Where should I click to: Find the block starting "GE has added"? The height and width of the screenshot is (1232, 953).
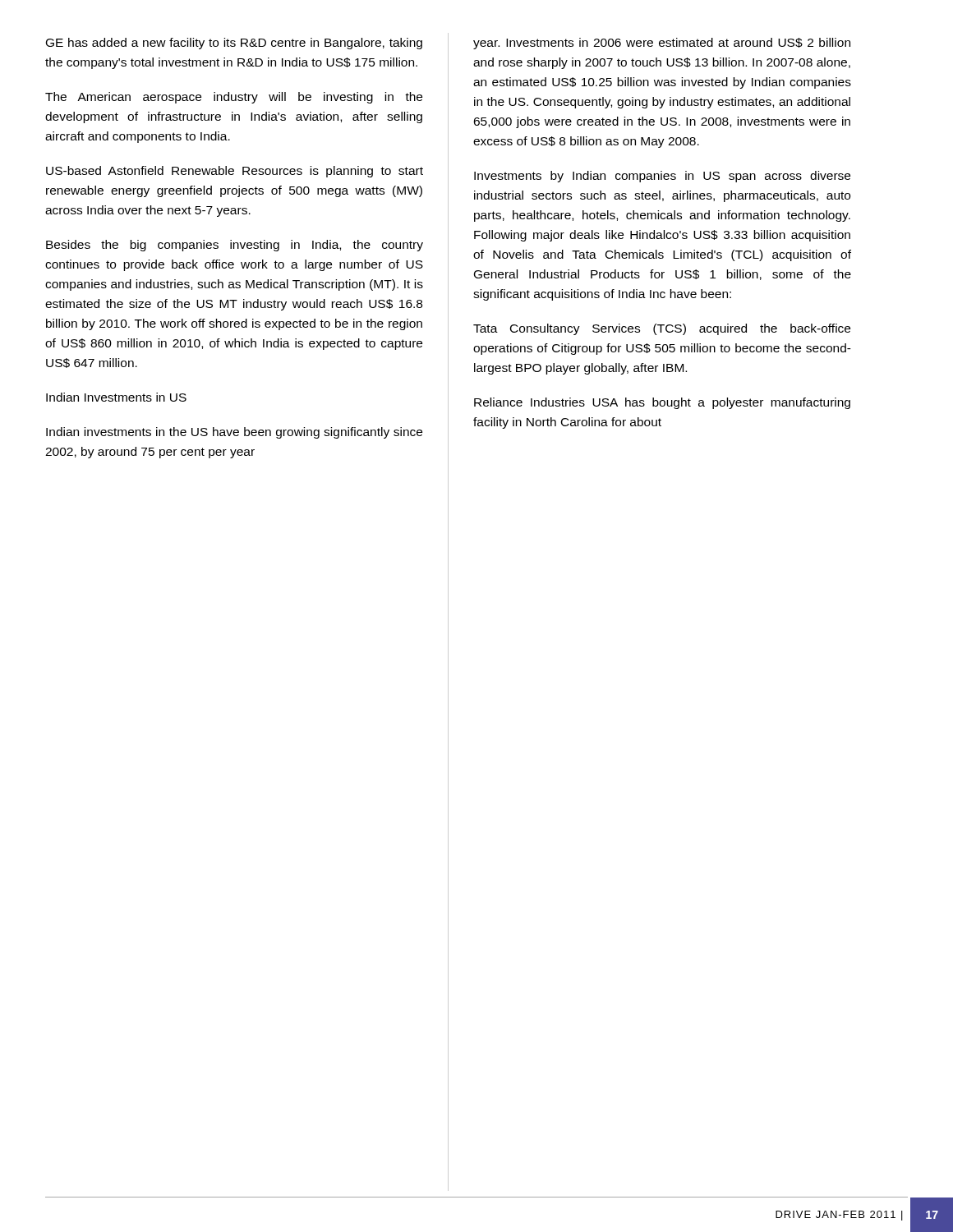coord(234,52)
